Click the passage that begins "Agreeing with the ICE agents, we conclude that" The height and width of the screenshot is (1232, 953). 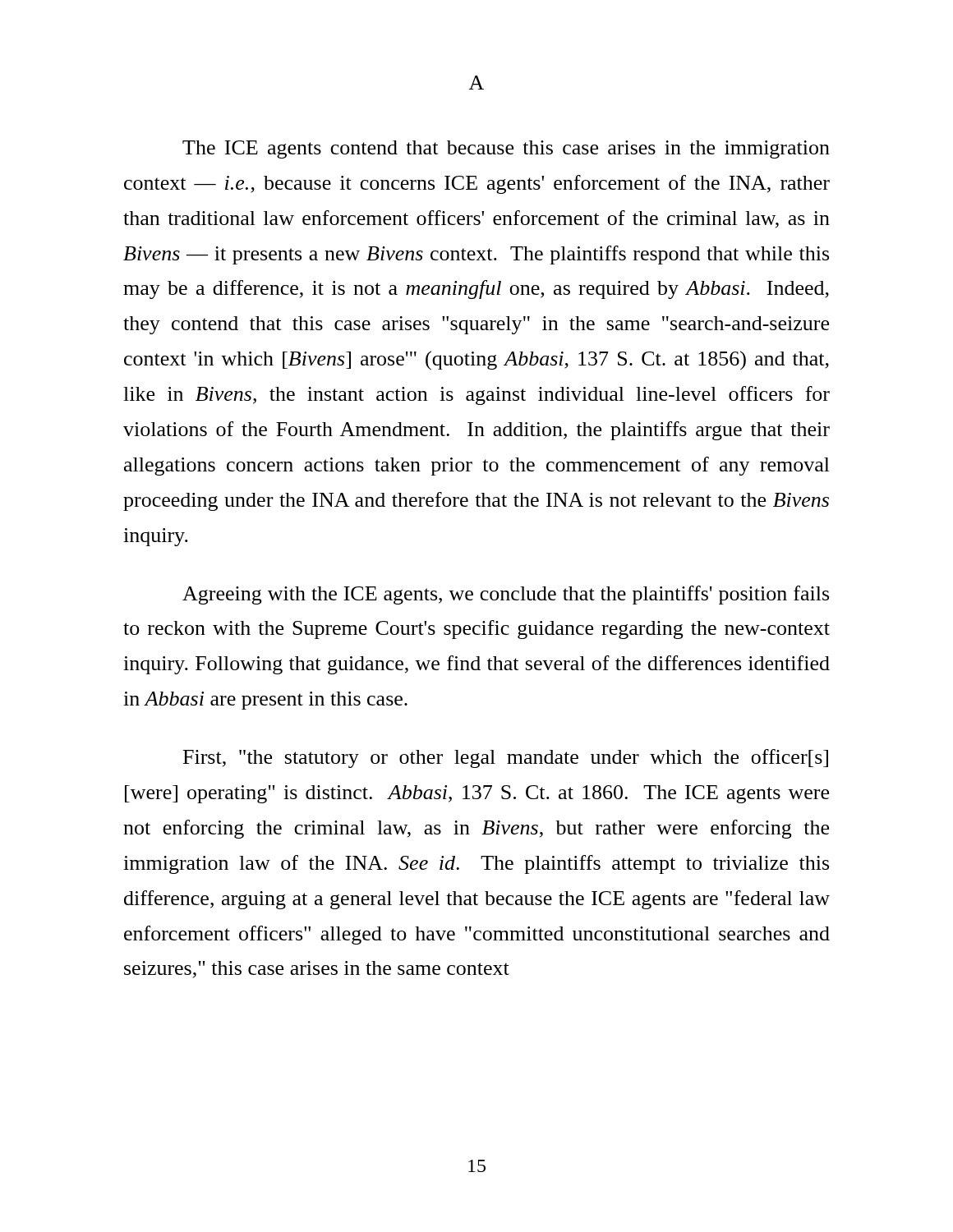tap(476, 646)
